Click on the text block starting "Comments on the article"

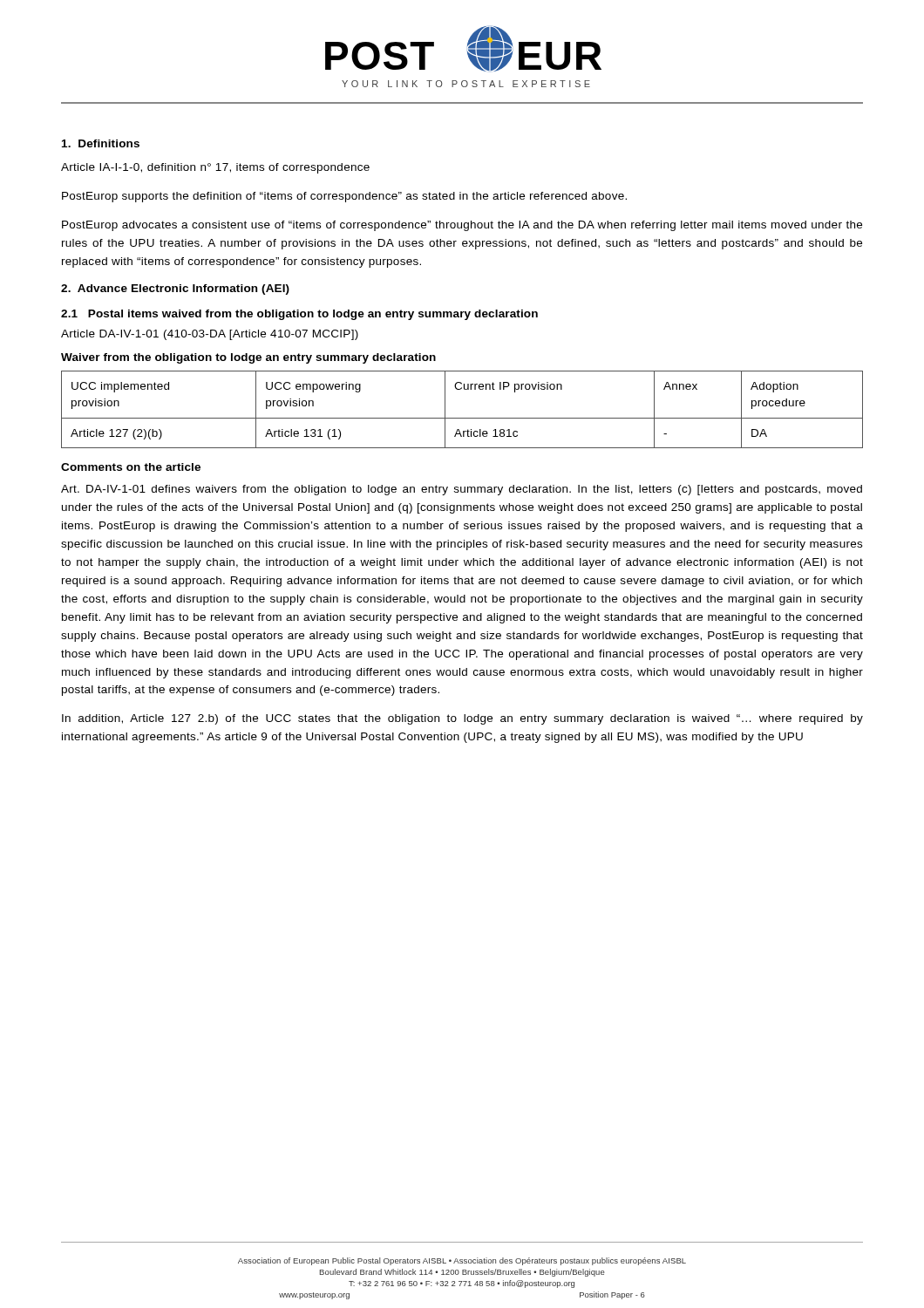131,467
